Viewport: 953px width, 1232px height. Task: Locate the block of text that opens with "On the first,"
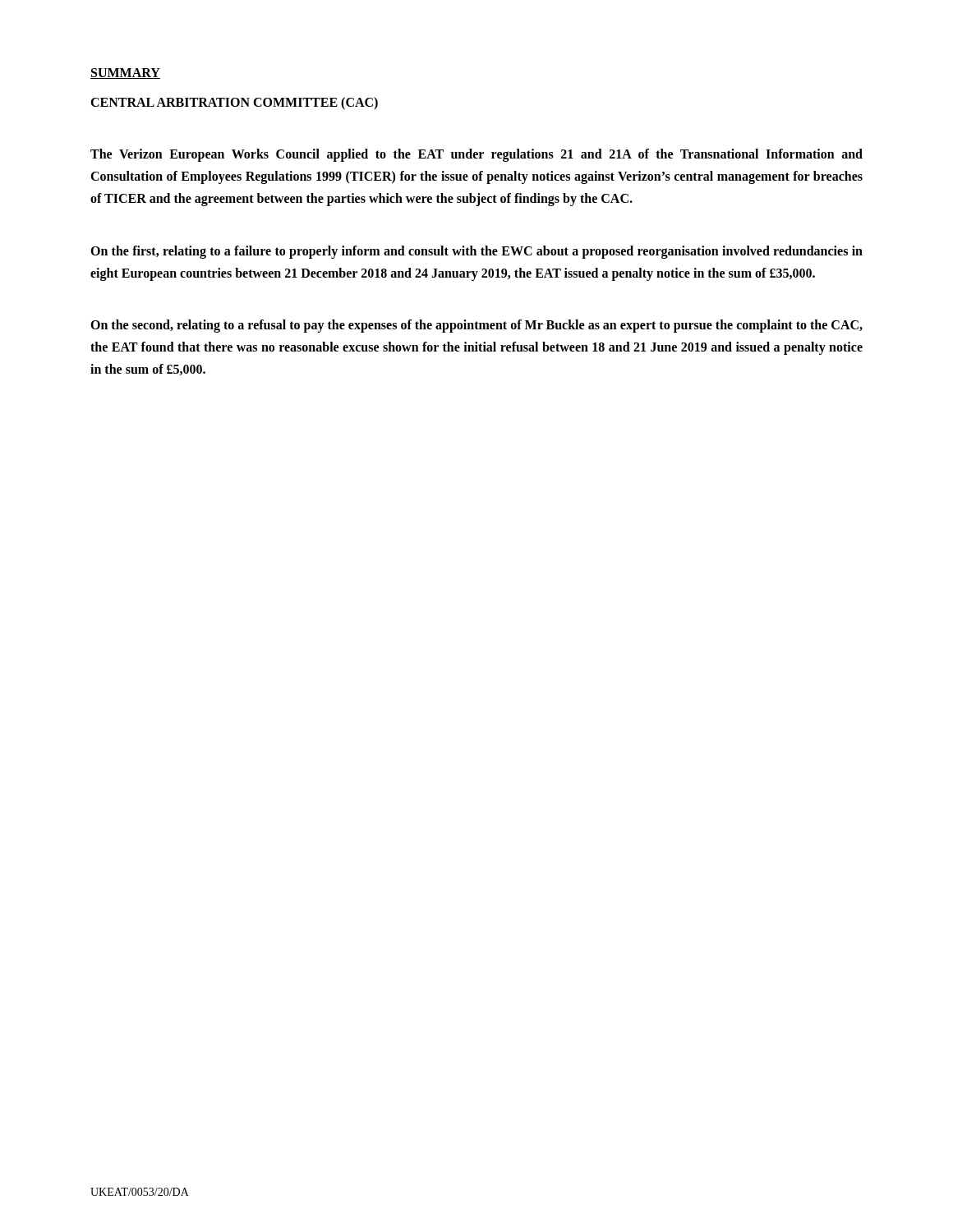click(476, 262)
